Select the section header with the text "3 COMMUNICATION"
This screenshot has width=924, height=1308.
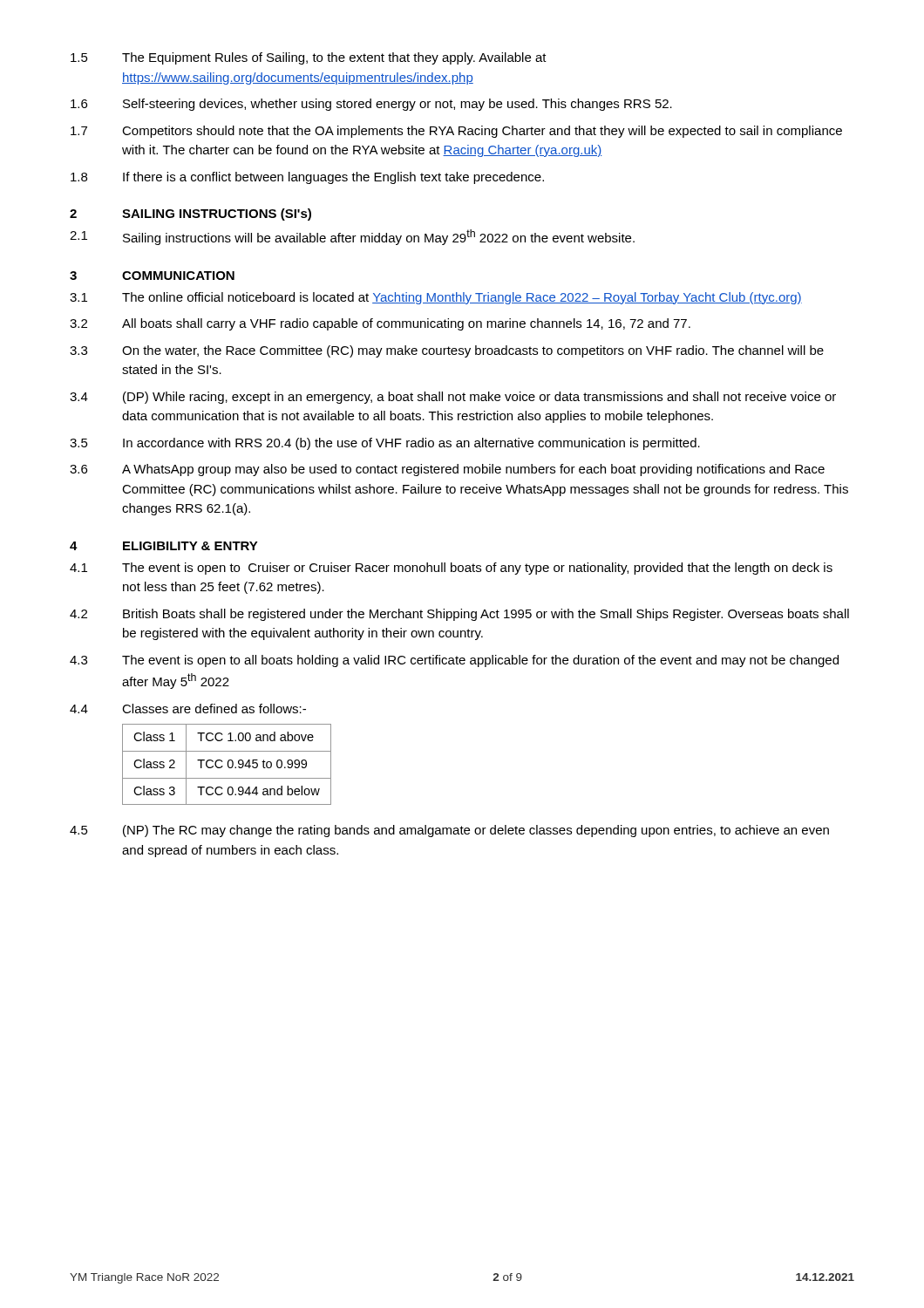[x=152, y=275]
